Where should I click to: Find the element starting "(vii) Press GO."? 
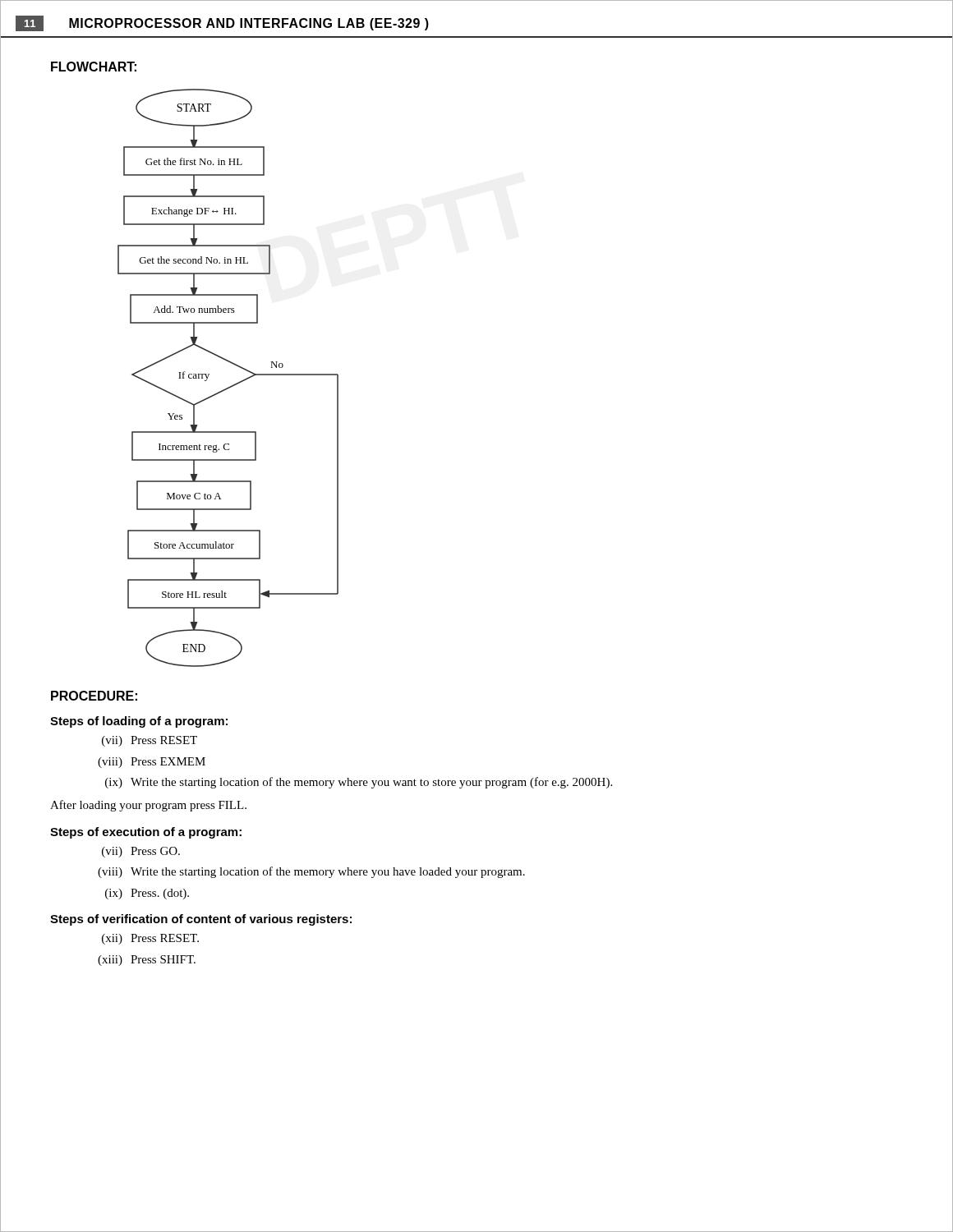click(x=141, y=852)
